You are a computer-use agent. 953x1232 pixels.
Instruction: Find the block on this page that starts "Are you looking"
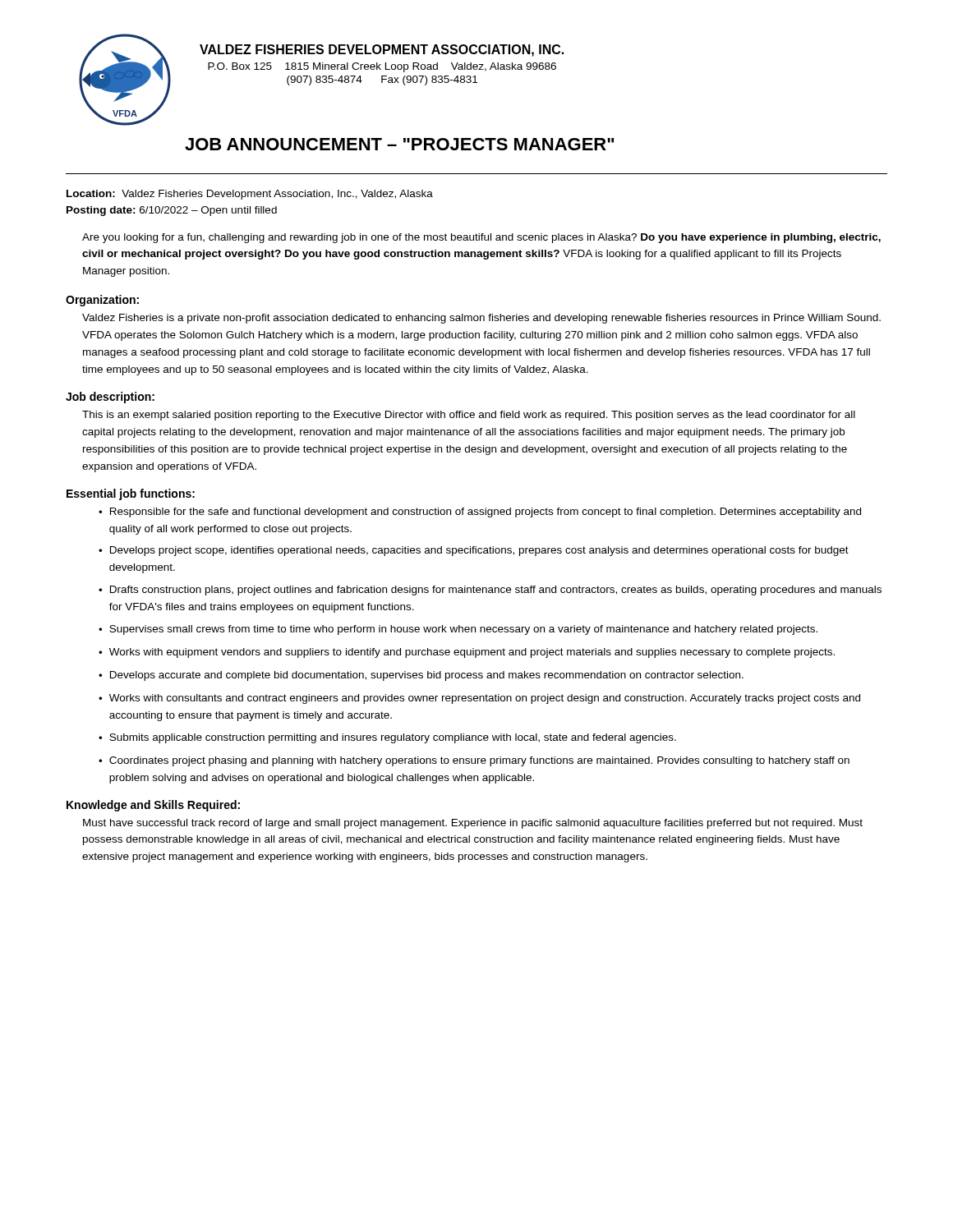[x=482, y=254]
